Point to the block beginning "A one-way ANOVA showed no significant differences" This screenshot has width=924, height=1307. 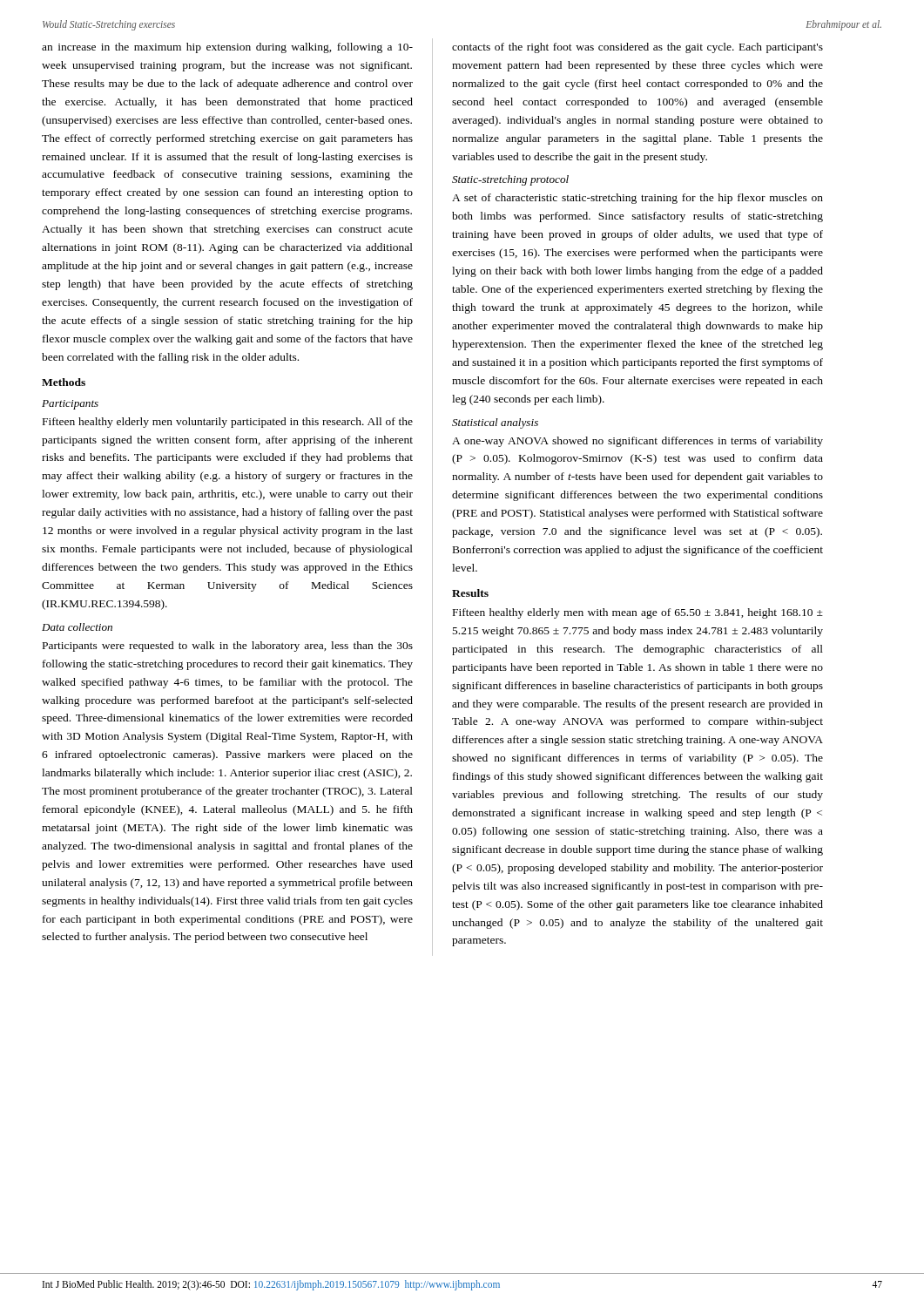tap(638, 505)
